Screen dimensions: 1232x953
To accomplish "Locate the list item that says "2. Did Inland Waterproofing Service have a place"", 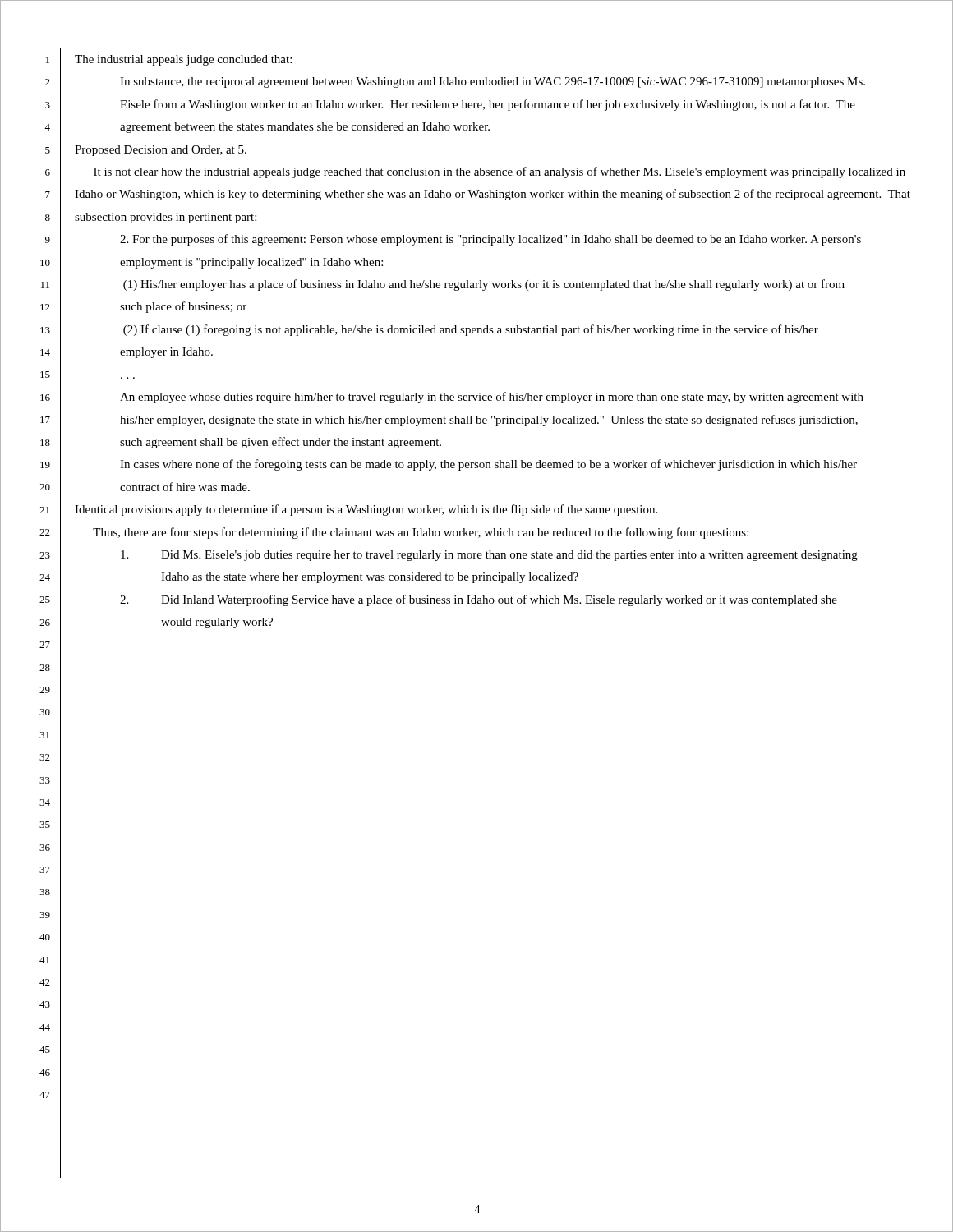I will (x=494, y=611).
